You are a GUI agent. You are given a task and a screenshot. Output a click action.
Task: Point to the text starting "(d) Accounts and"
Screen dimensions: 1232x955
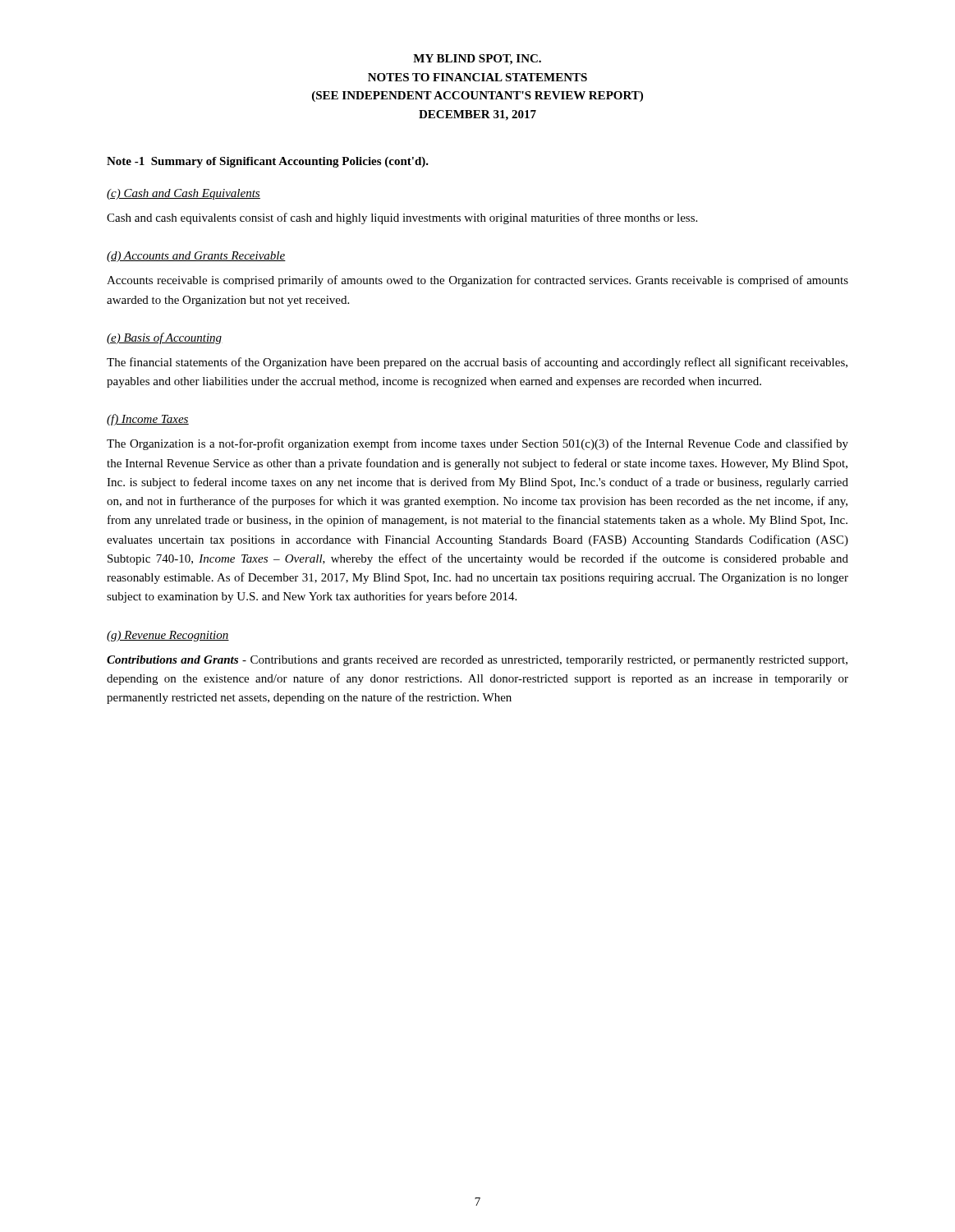pos(196,256)
